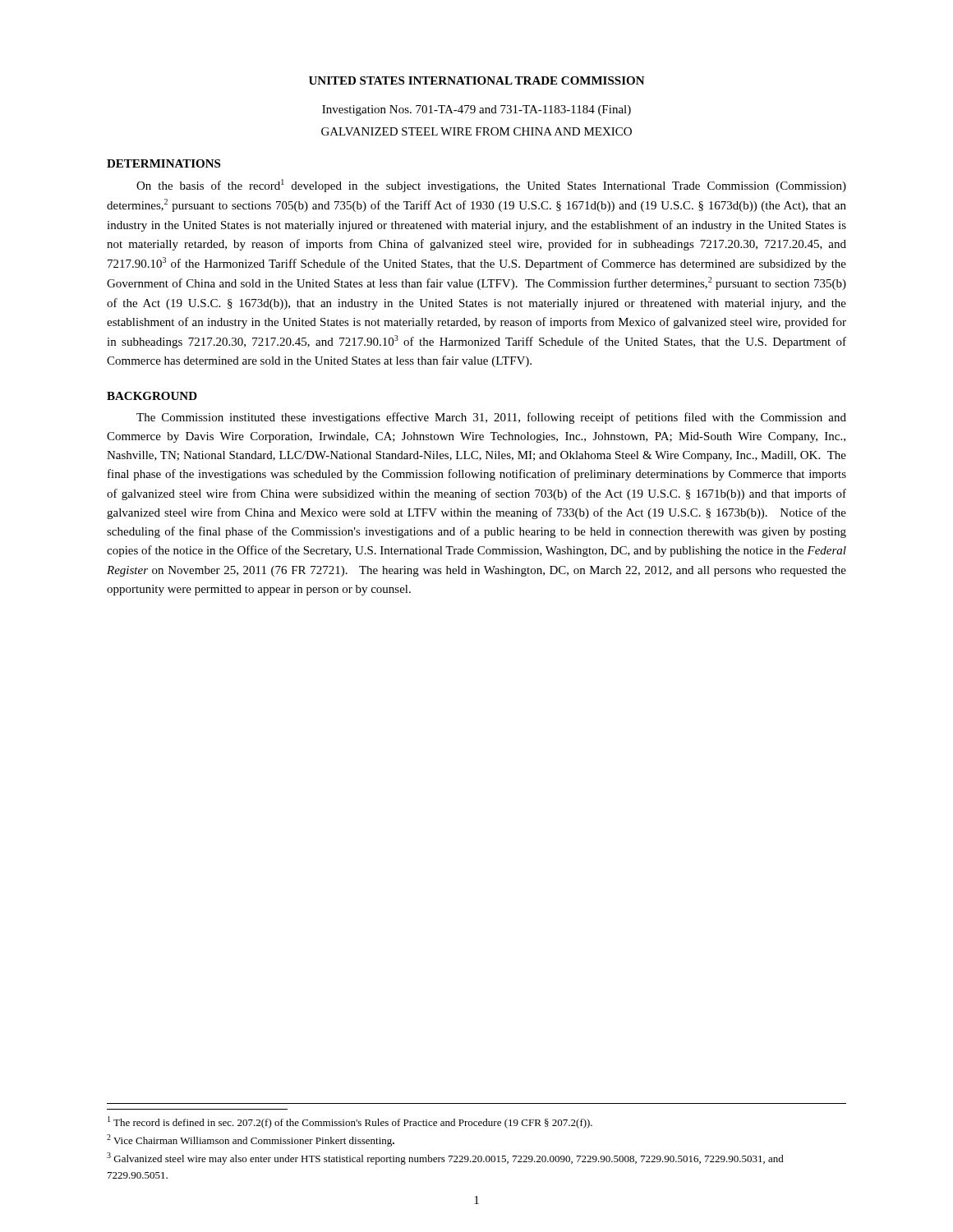
Task: Click on the text starting "GALVANIZED STEEL WIRE FROM CHINA AND MEXICO"
Action: (476, 131)
